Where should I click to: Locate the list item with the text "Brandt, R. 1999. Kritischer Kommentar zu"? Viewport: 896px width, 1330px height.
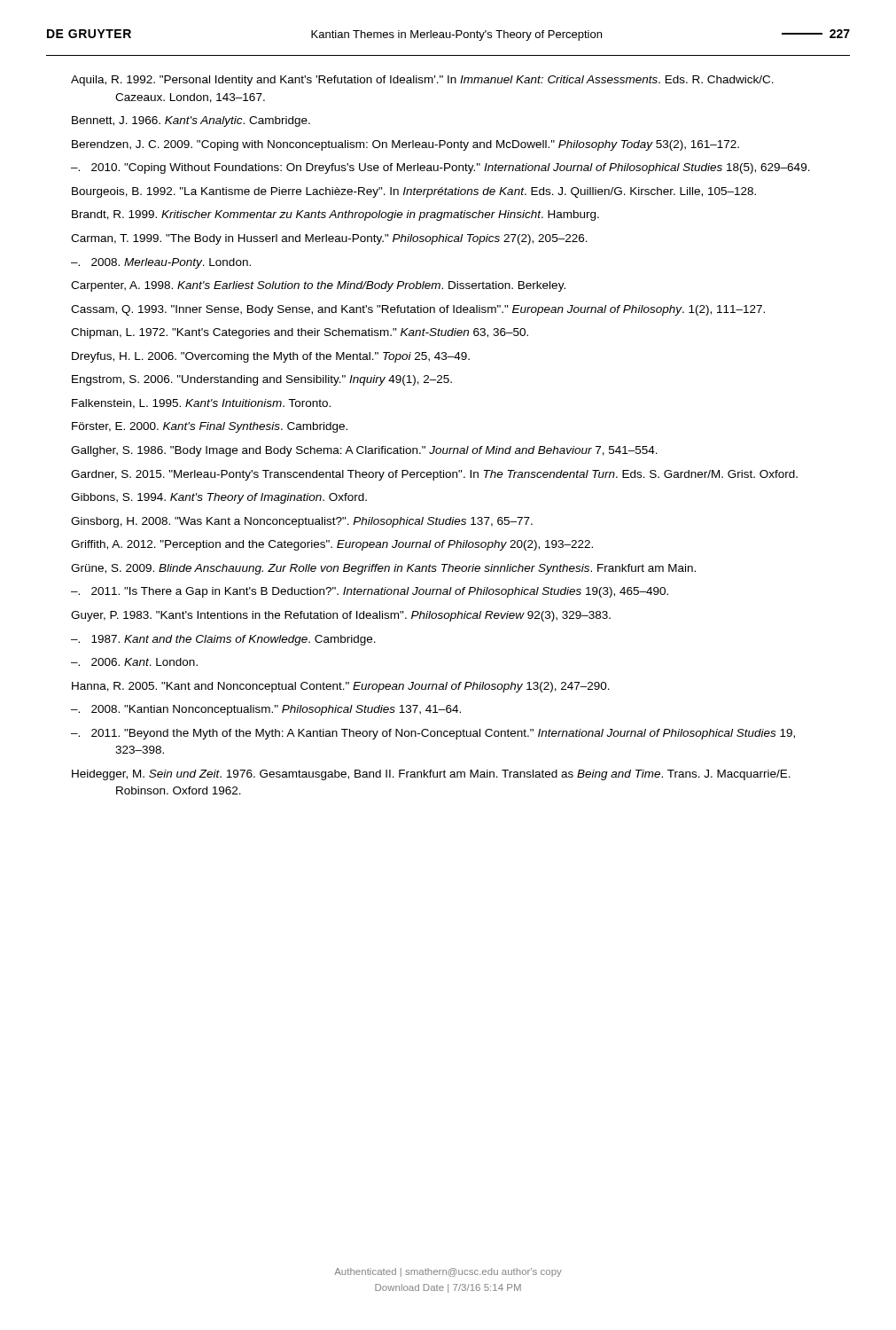[335, 214]
